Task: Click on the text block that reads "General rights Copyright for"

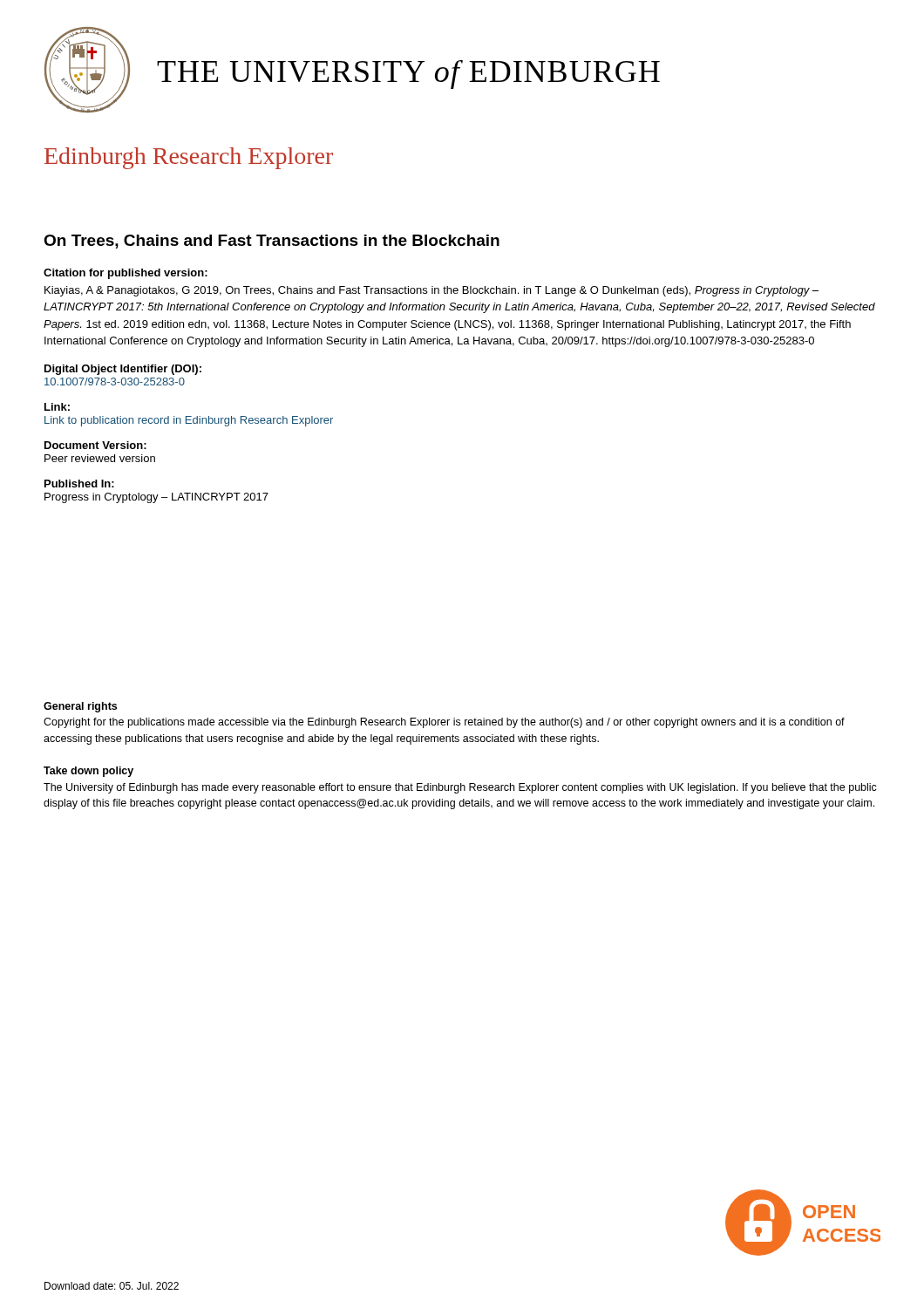Action: point(444,722)
